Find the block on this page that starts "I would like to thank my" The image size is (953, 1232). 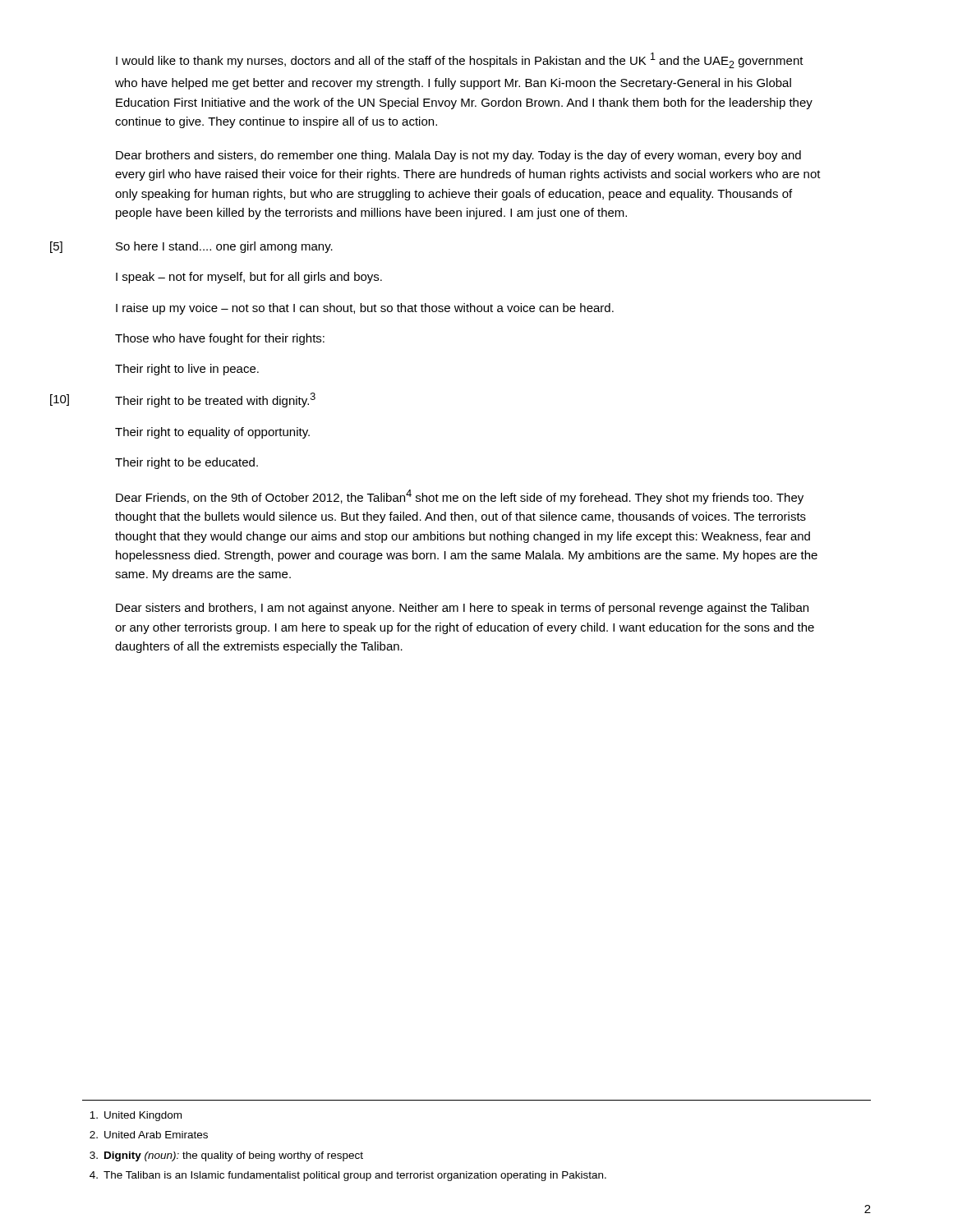point(464,89)
